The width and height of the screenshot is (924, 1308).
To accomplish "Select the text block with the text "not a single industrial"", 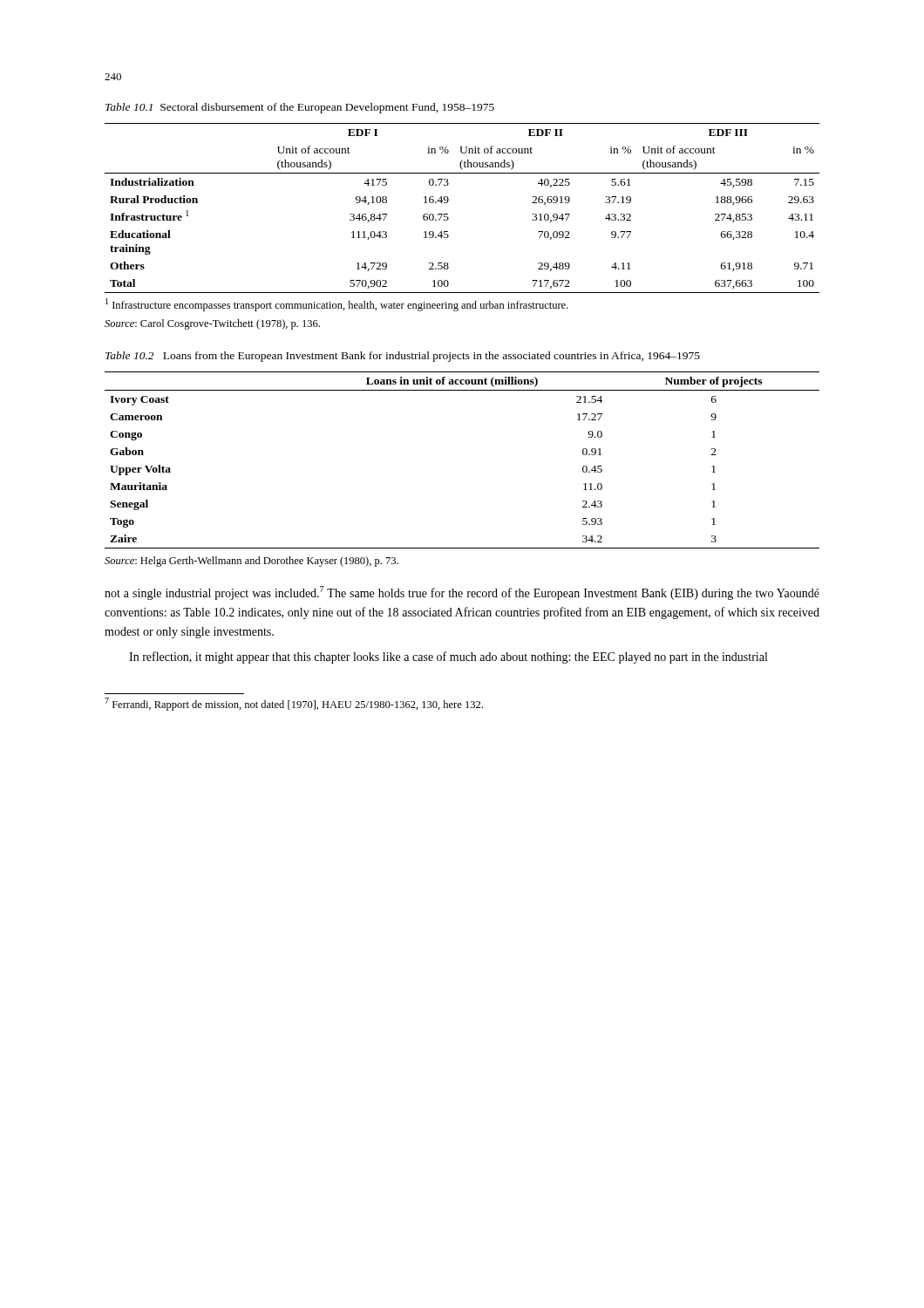I will pos(462,626).
